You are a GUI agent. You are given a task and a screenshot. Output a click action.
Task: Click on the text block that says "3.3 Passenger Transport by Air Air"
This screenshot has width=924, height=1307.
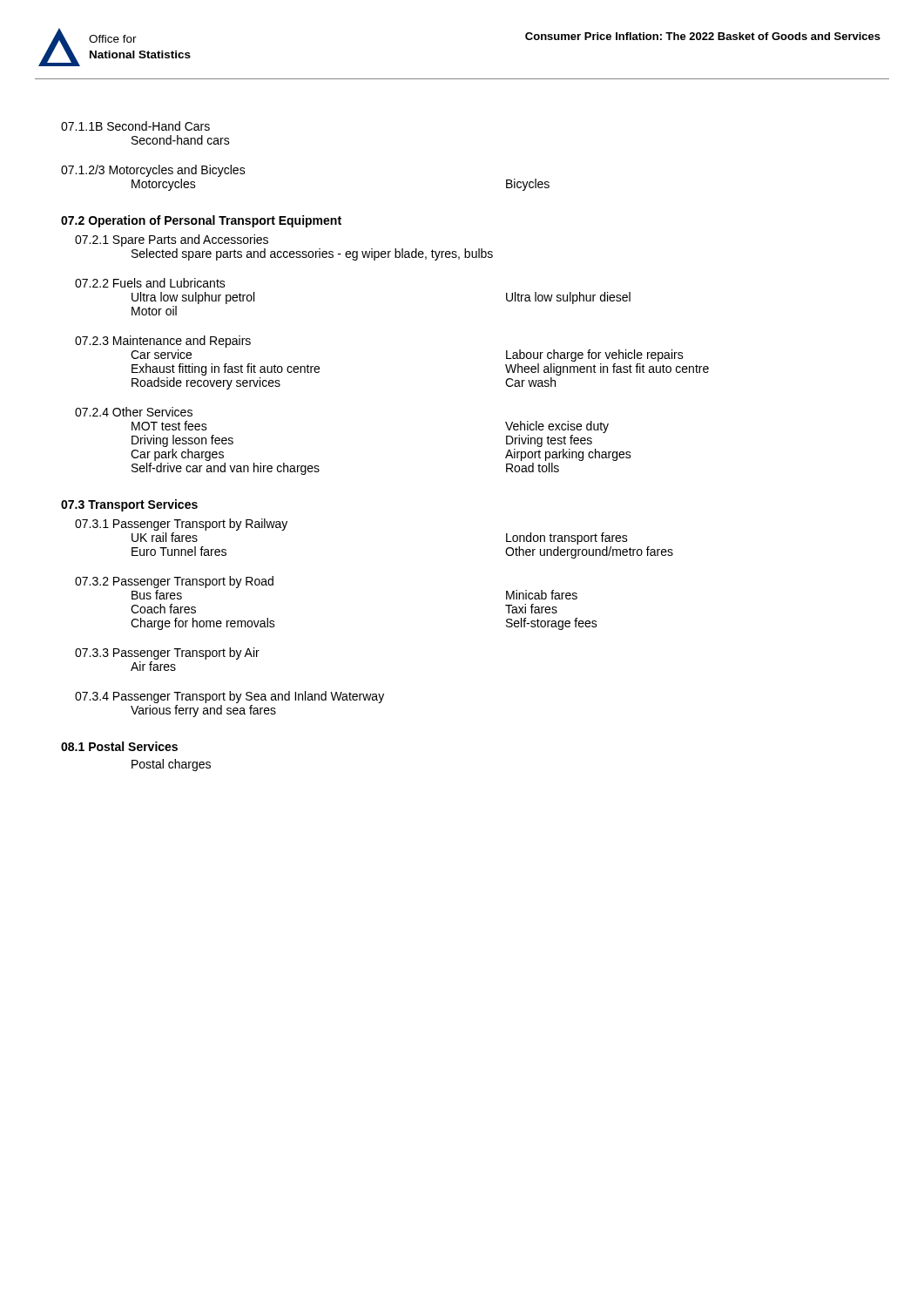(x=167, y=654)
